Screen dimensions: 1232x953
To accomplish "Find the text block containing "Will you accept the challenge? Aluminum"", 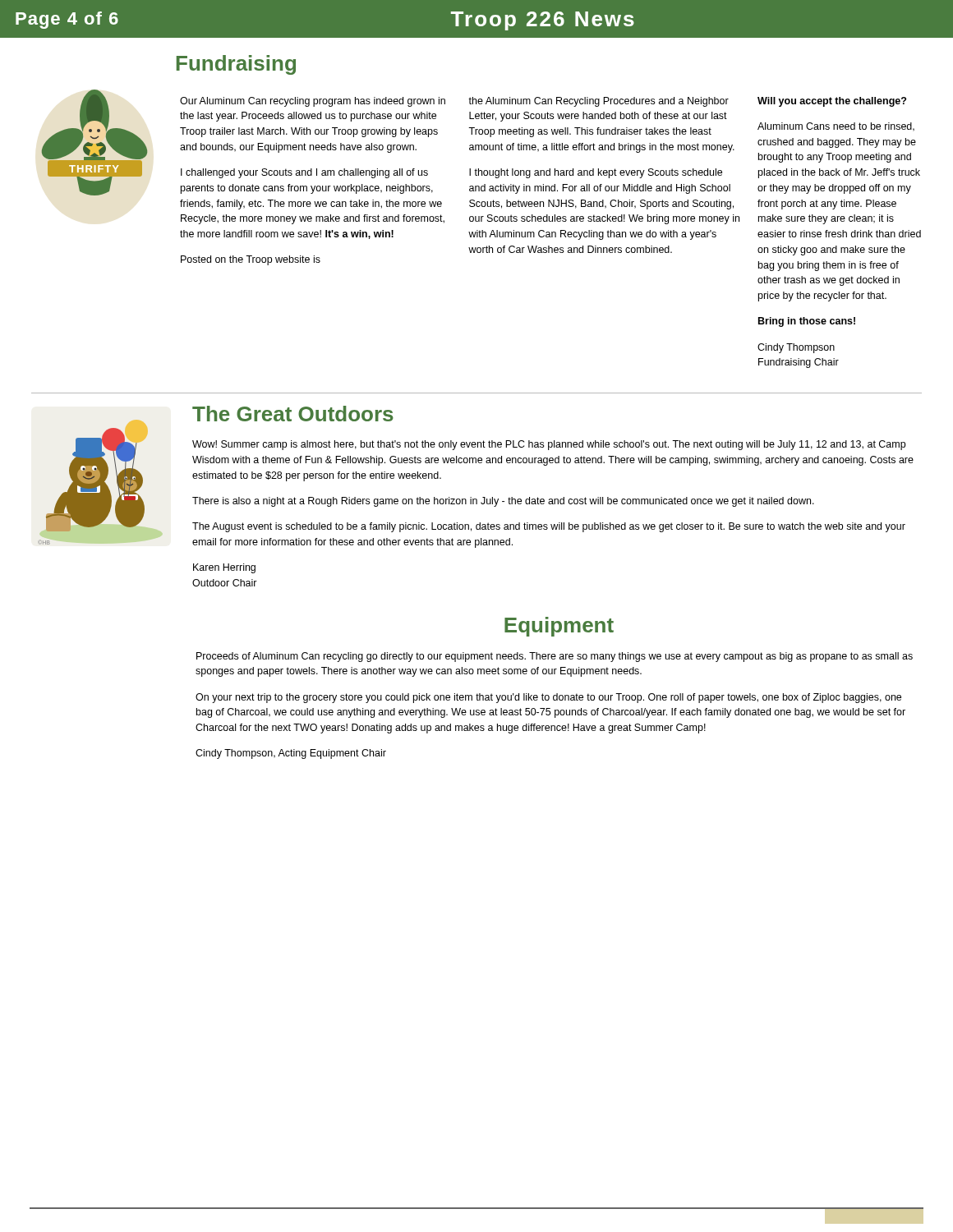I will click(840, 232).
